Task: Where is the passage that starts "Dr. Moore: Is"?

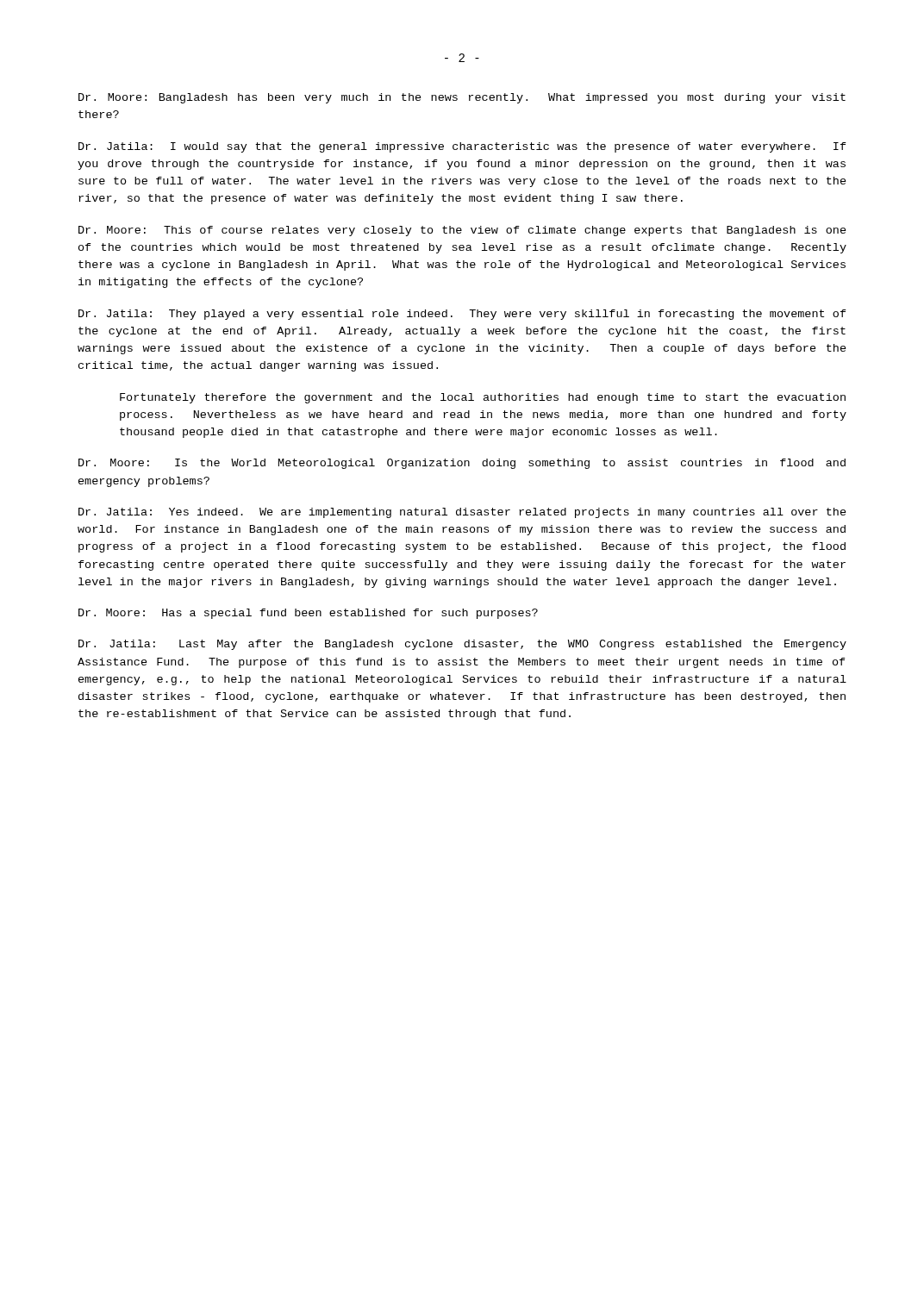Action: [x=462, y=472]
